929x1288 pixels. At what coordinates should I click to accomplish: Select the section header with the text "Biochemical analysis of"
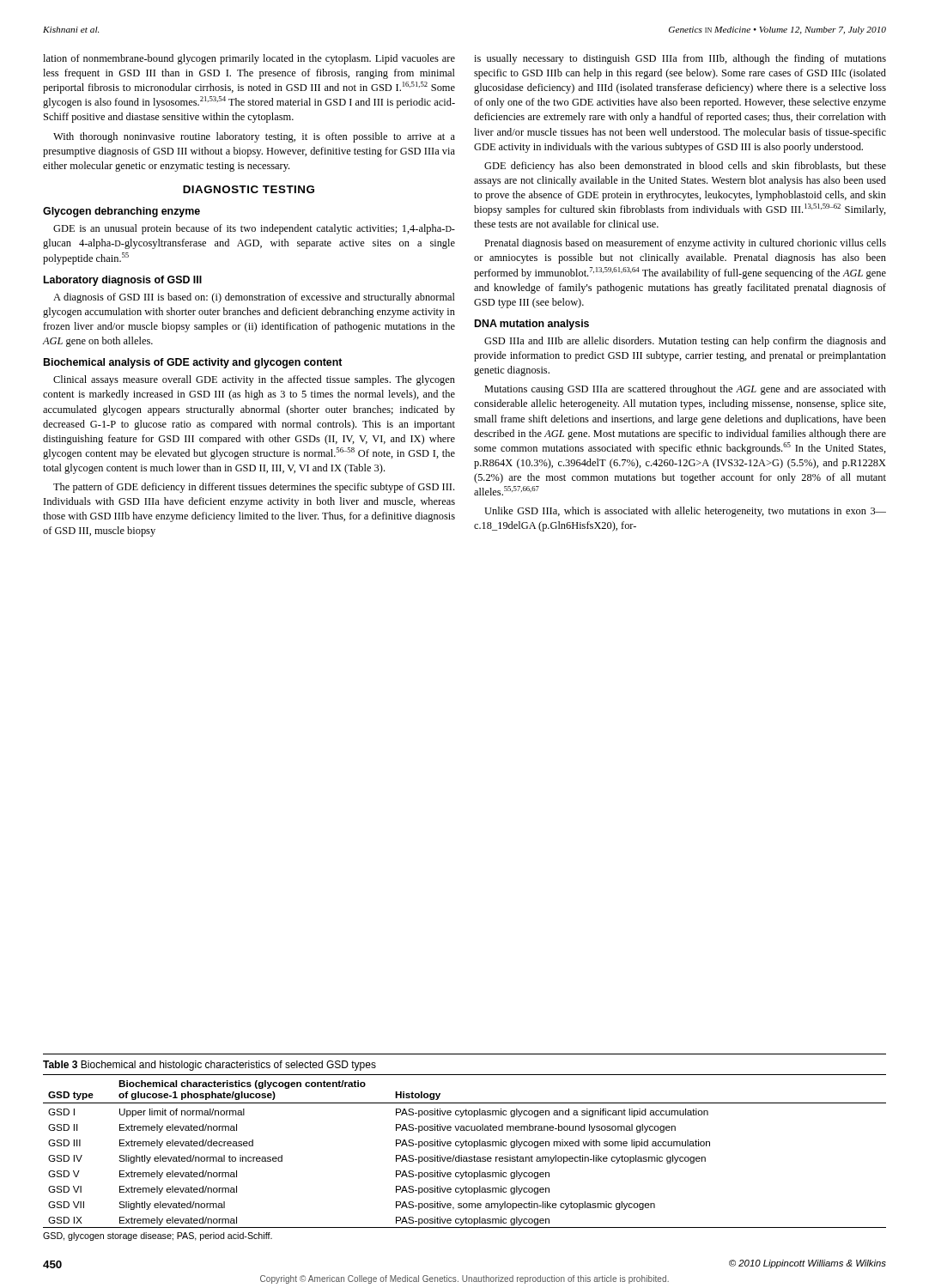click(192, 363)
